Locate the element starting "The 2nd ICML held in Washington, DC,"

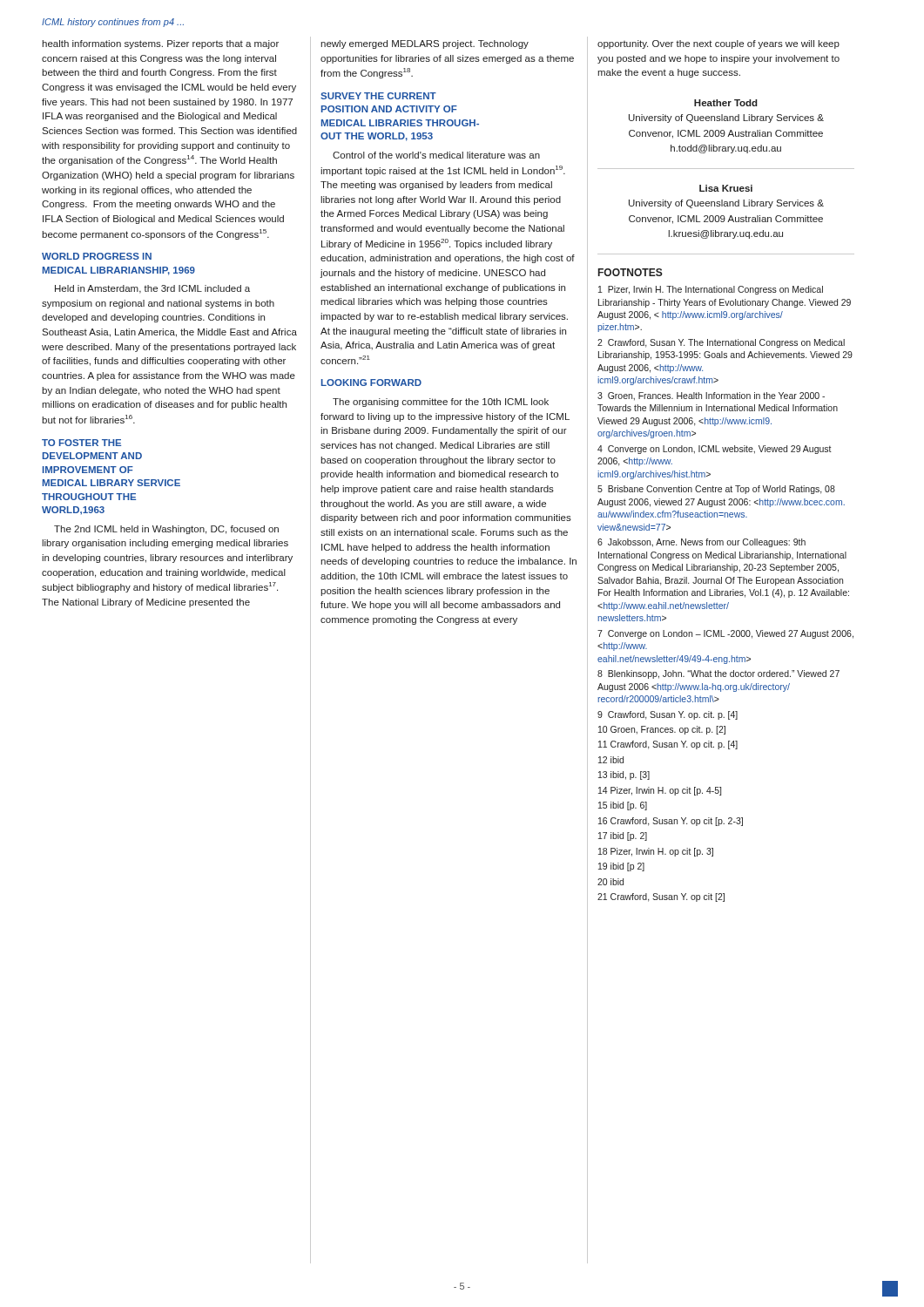pyautogui.click(x=170, y=566)
